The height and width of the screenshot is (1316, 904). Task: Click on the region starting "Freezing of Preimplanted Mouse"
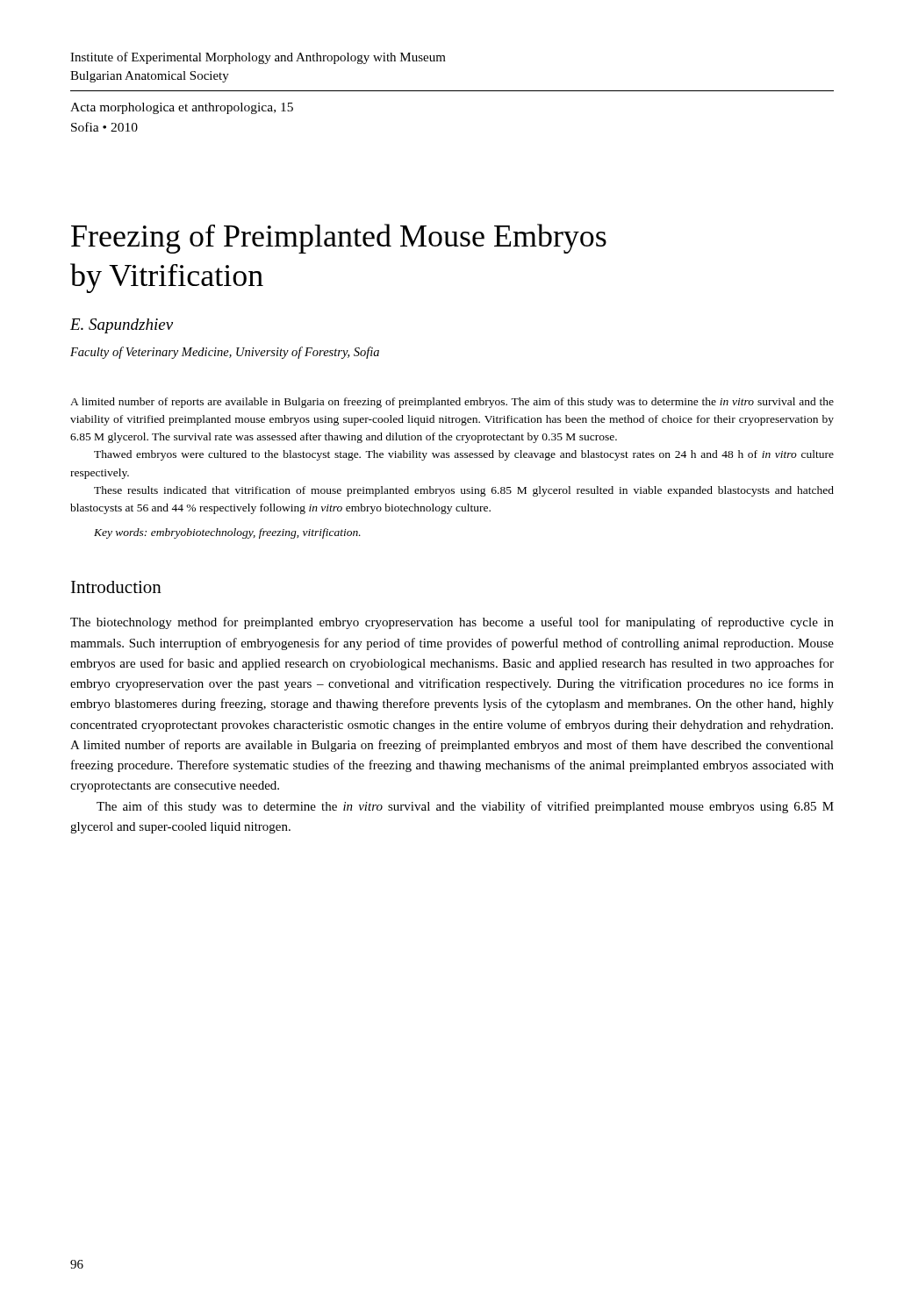pyautogui.click(x=339, y=255)
